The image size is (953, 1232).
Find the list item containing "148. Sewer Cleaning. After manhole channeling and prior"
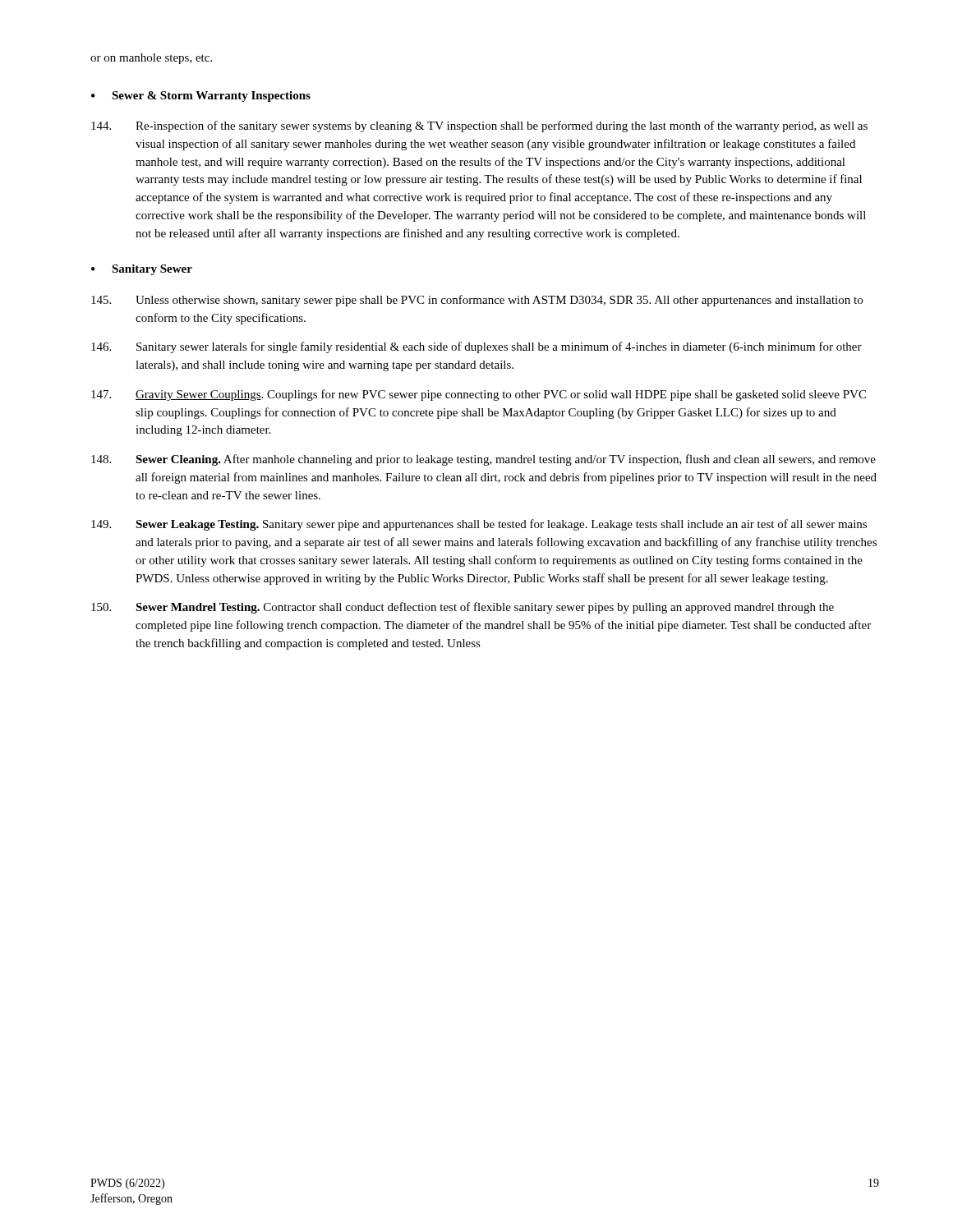point(485,478)
